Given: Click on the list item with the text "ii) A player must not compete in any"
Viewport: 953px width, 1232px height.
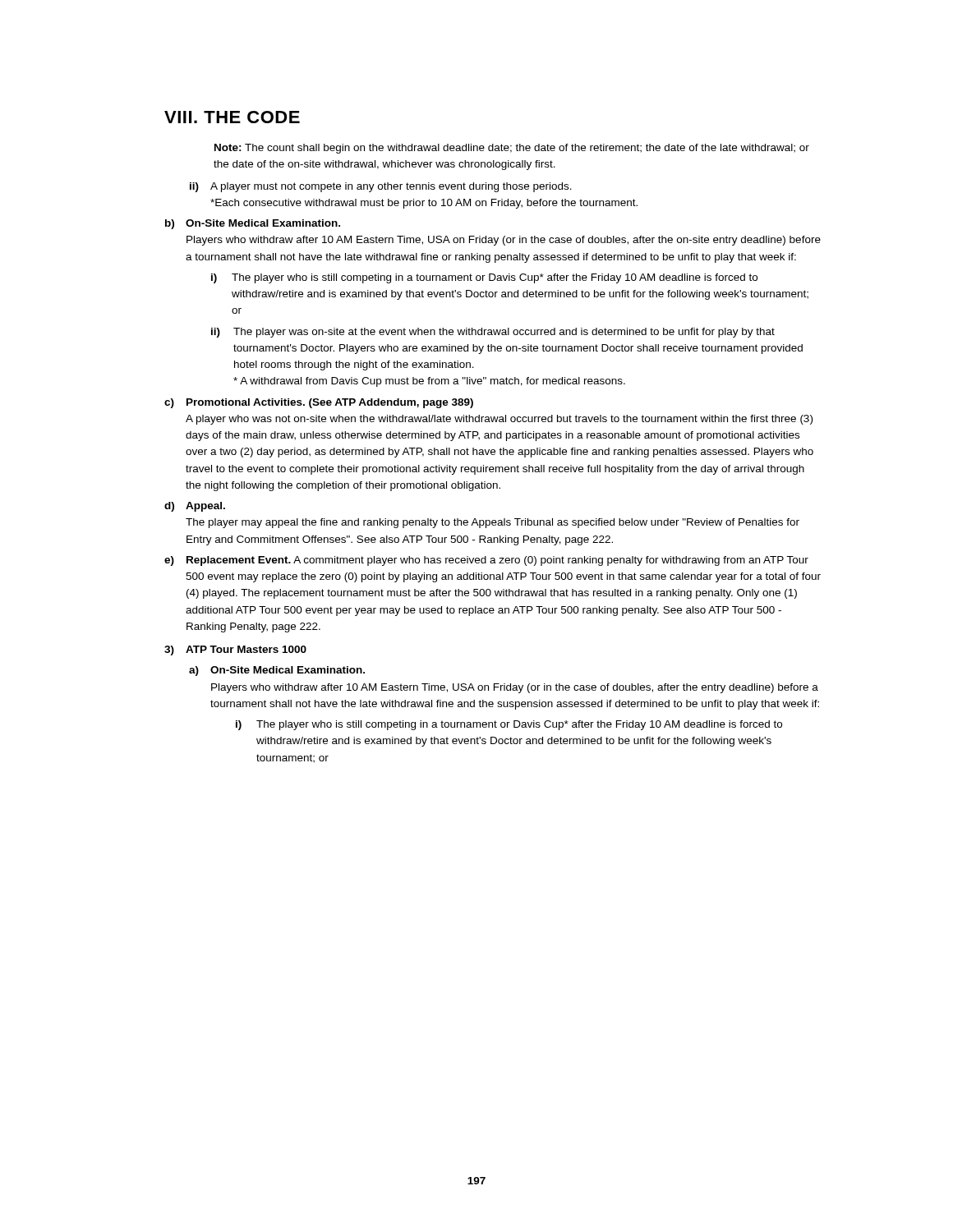Looking at the screenshot, I should 505,194.
